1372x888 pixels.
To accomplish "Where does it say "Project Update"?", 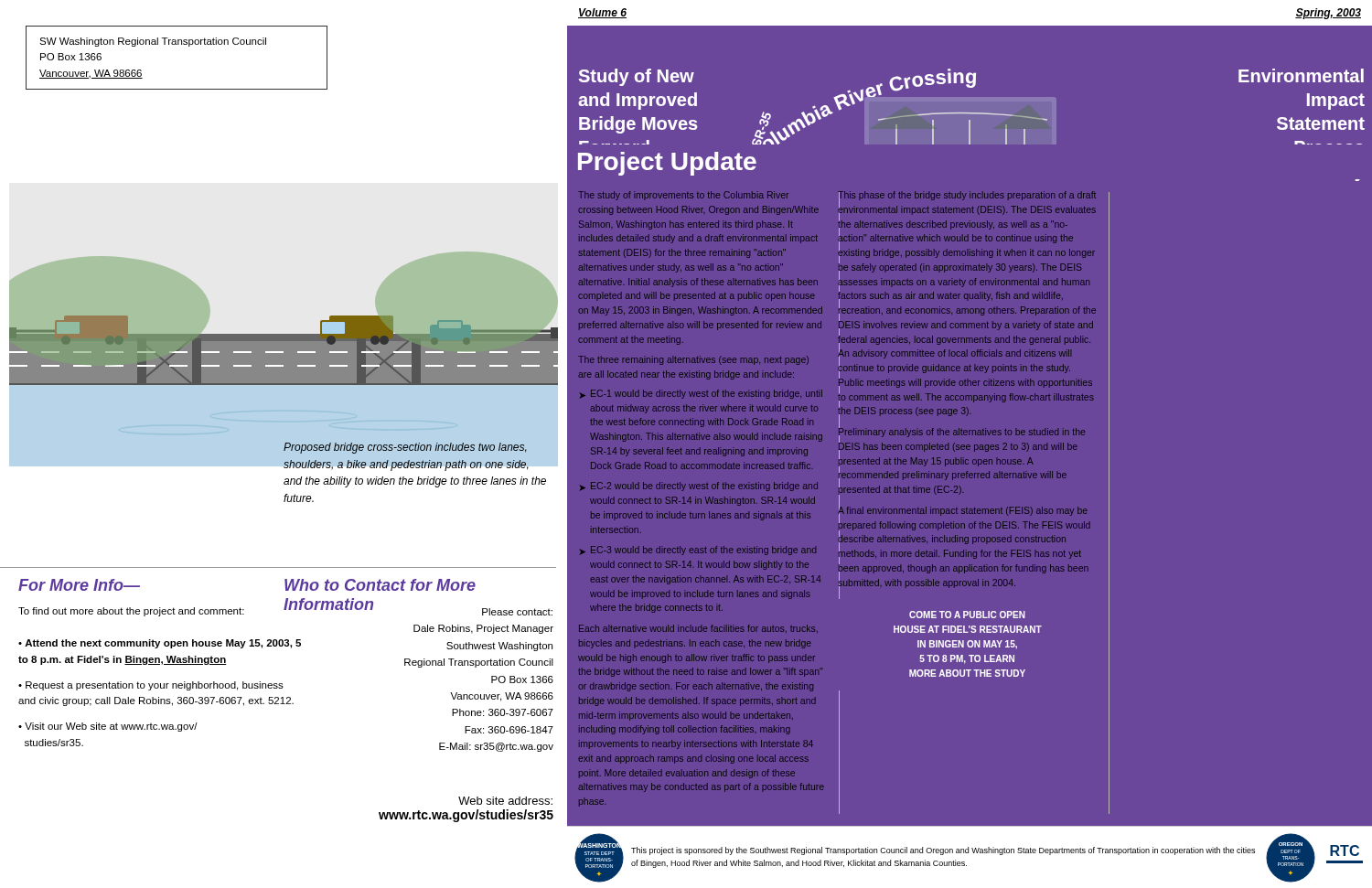I will (667, 161).
